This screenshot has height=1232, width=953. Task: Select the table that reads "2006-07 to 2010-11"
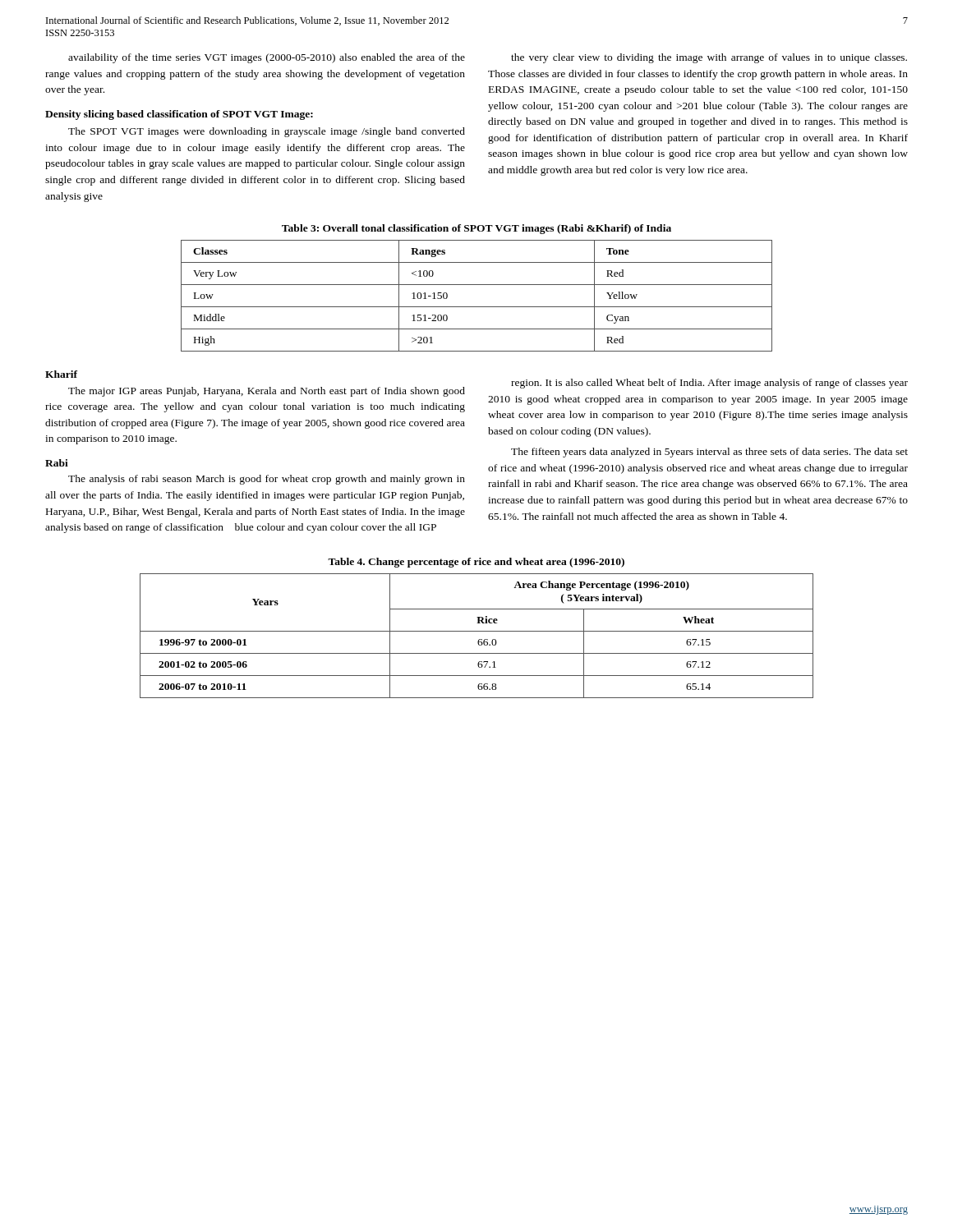point(476,635)
